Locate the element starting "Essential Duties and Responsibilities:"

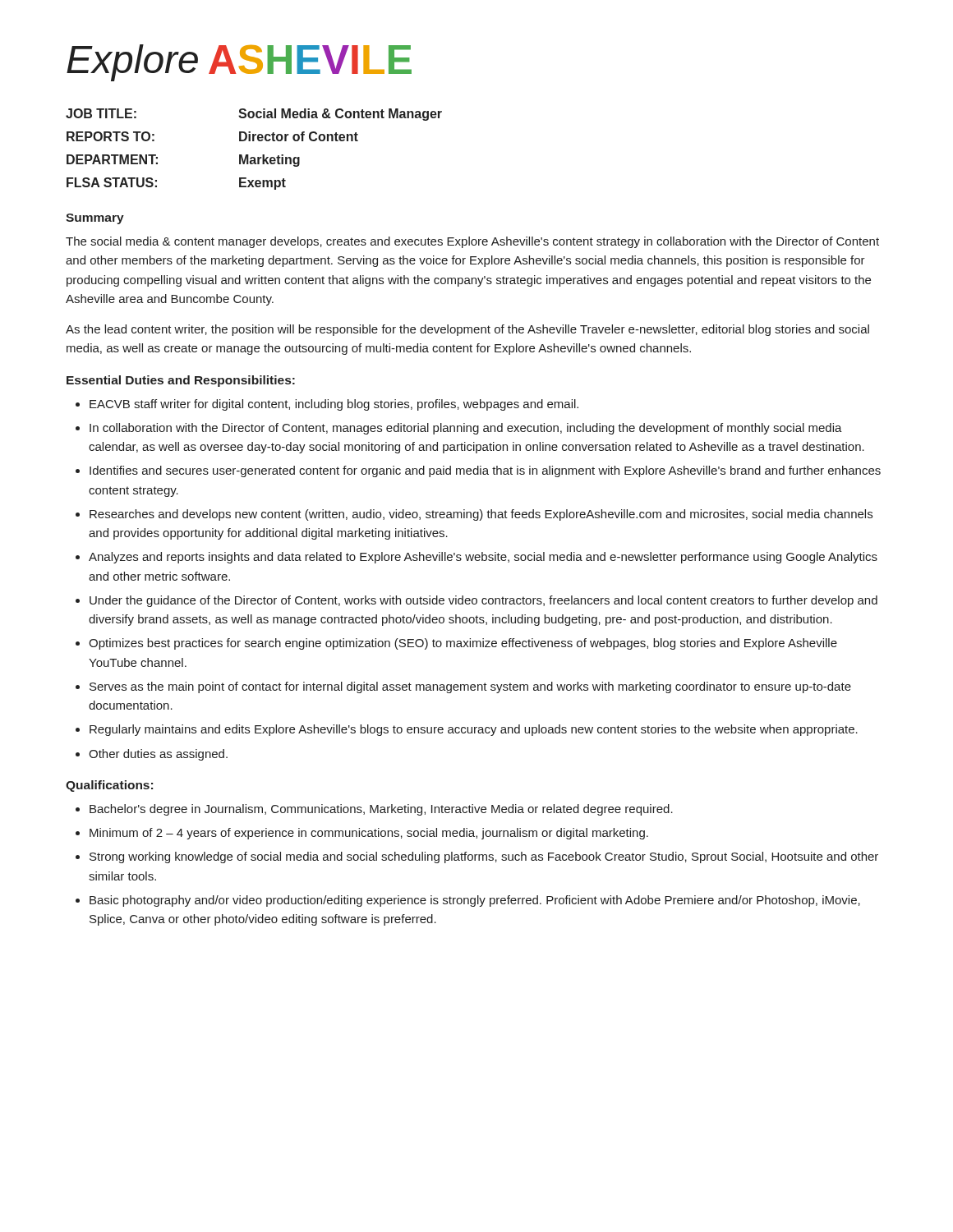coord(181,379)
